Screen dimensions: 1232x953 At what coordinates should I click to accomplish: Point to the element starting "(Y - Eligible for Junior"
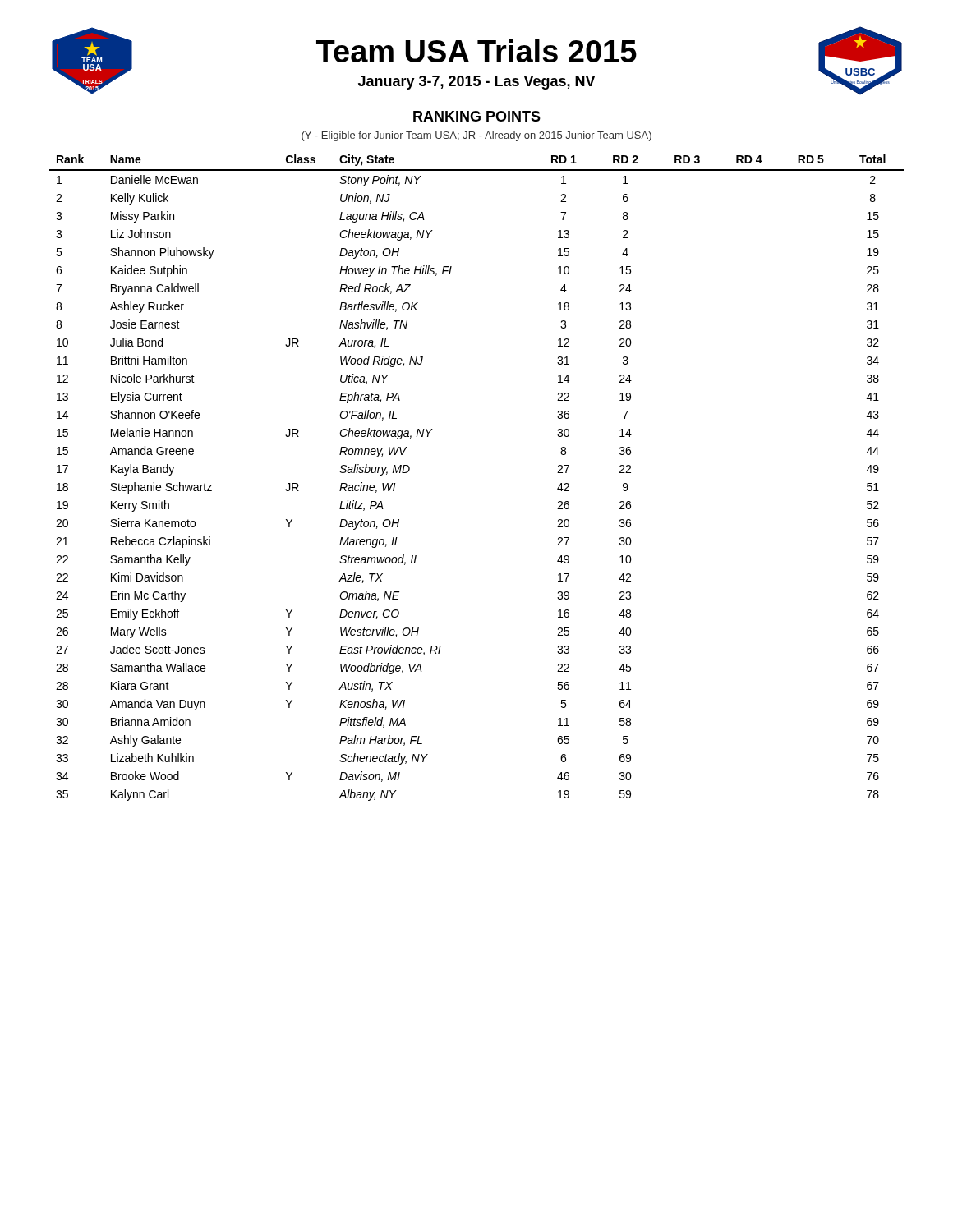pyautogui.click(x=476, y=135)
